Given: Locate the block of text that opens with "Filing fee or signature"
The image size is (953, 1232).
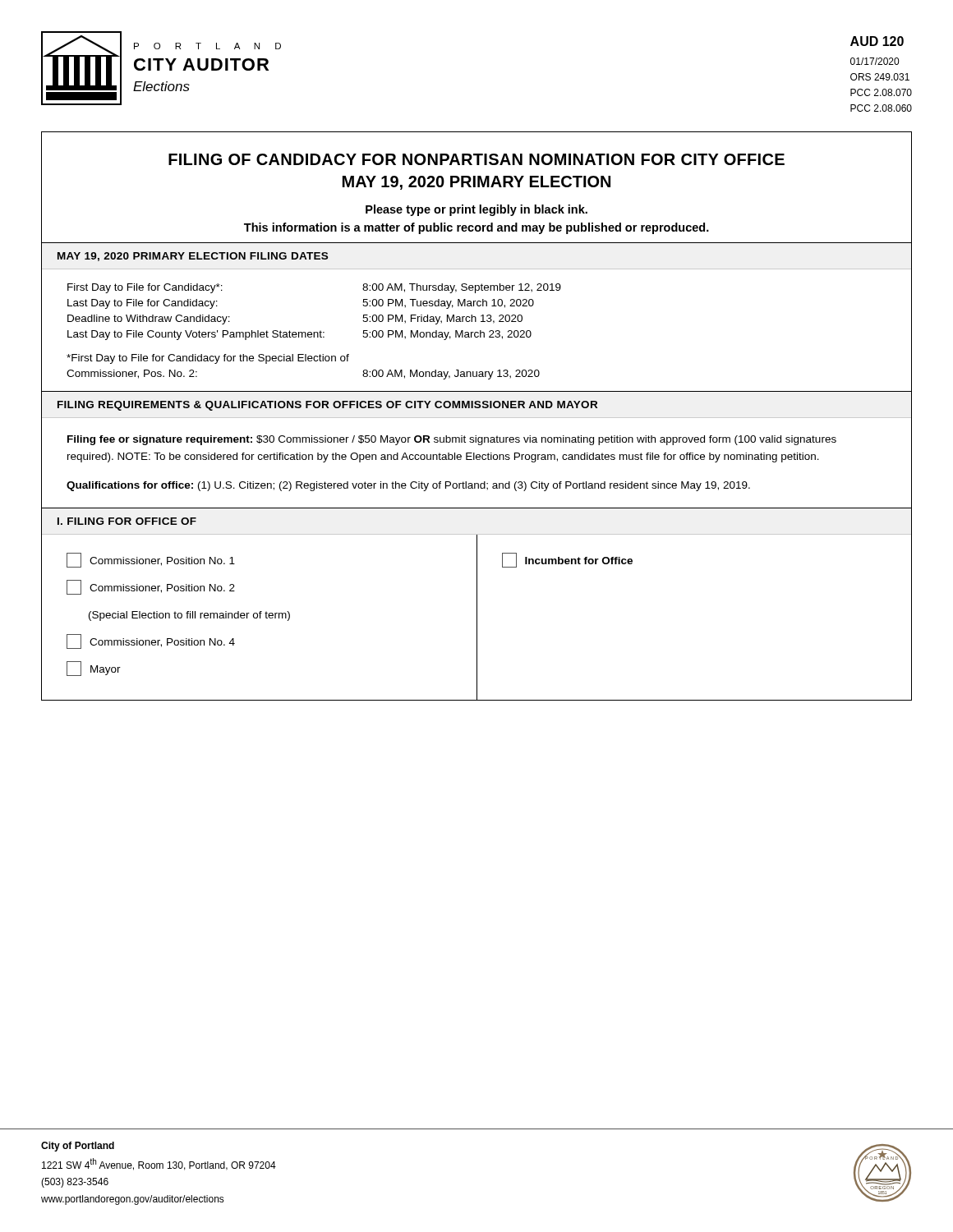Looking at the screenshot, I should click(451, 448).
